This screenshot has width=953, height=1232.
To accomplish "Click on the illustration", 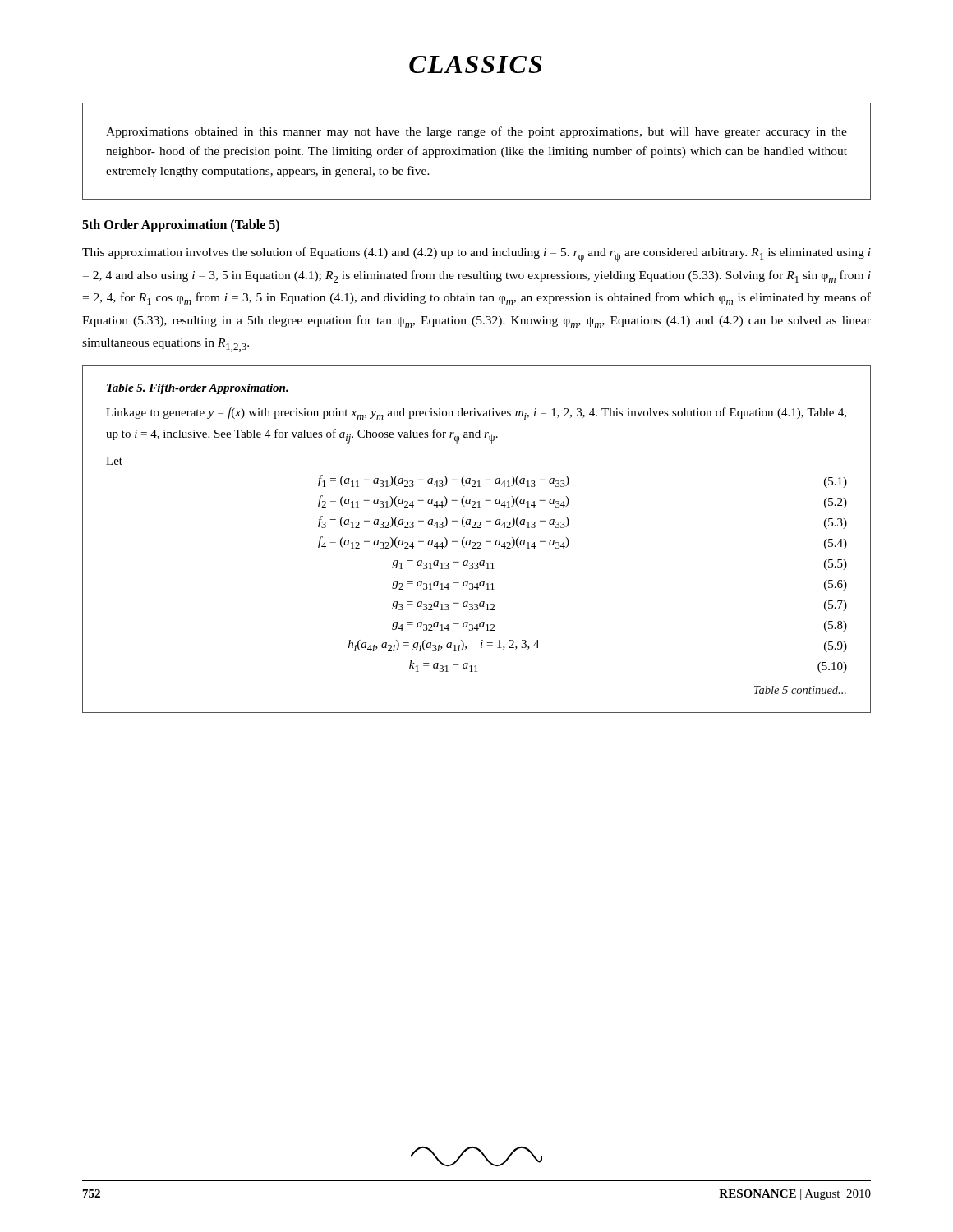I will tap(476, 1157).
